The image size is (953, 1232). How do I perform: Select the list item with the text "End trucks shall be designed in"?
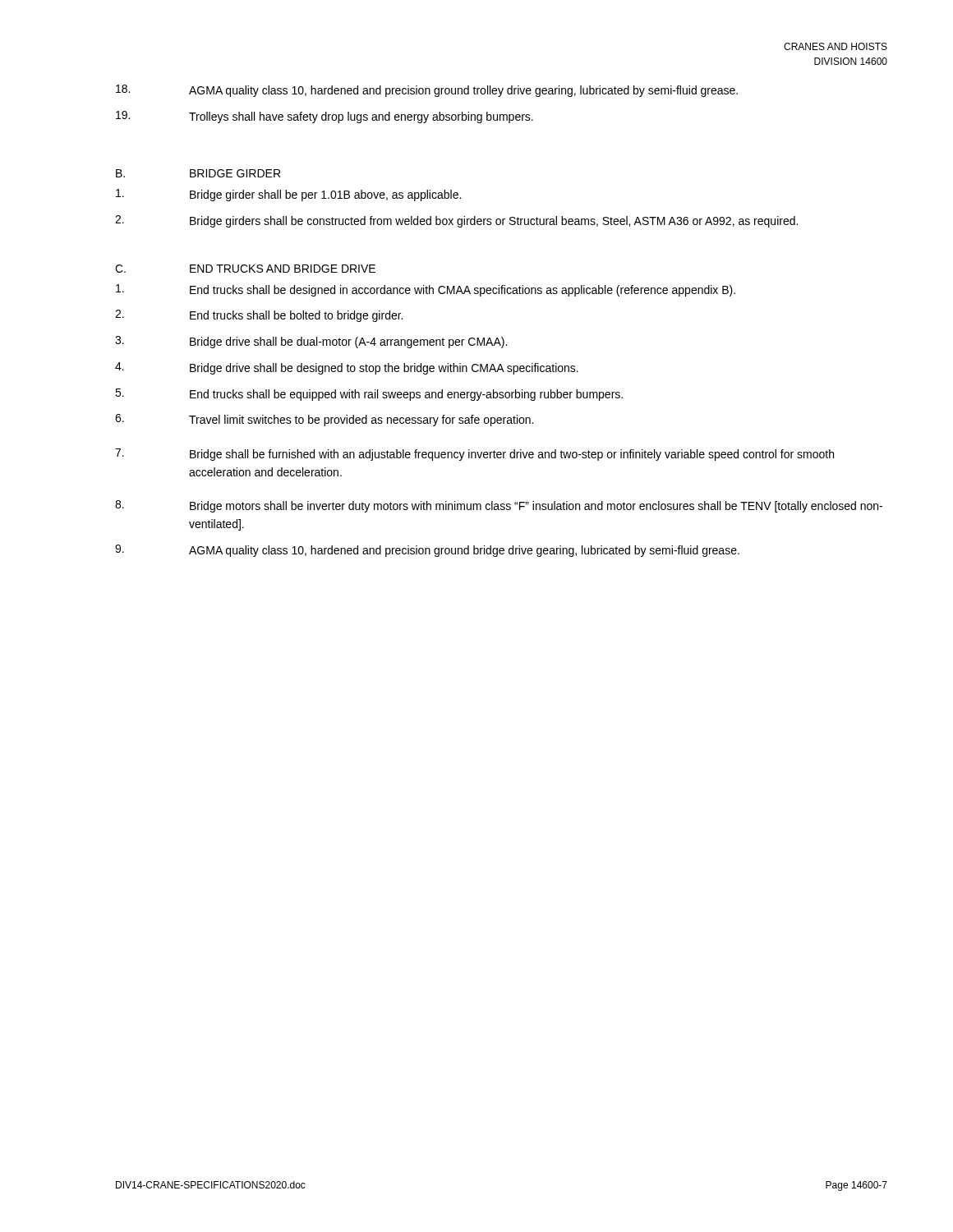[501, 290]
